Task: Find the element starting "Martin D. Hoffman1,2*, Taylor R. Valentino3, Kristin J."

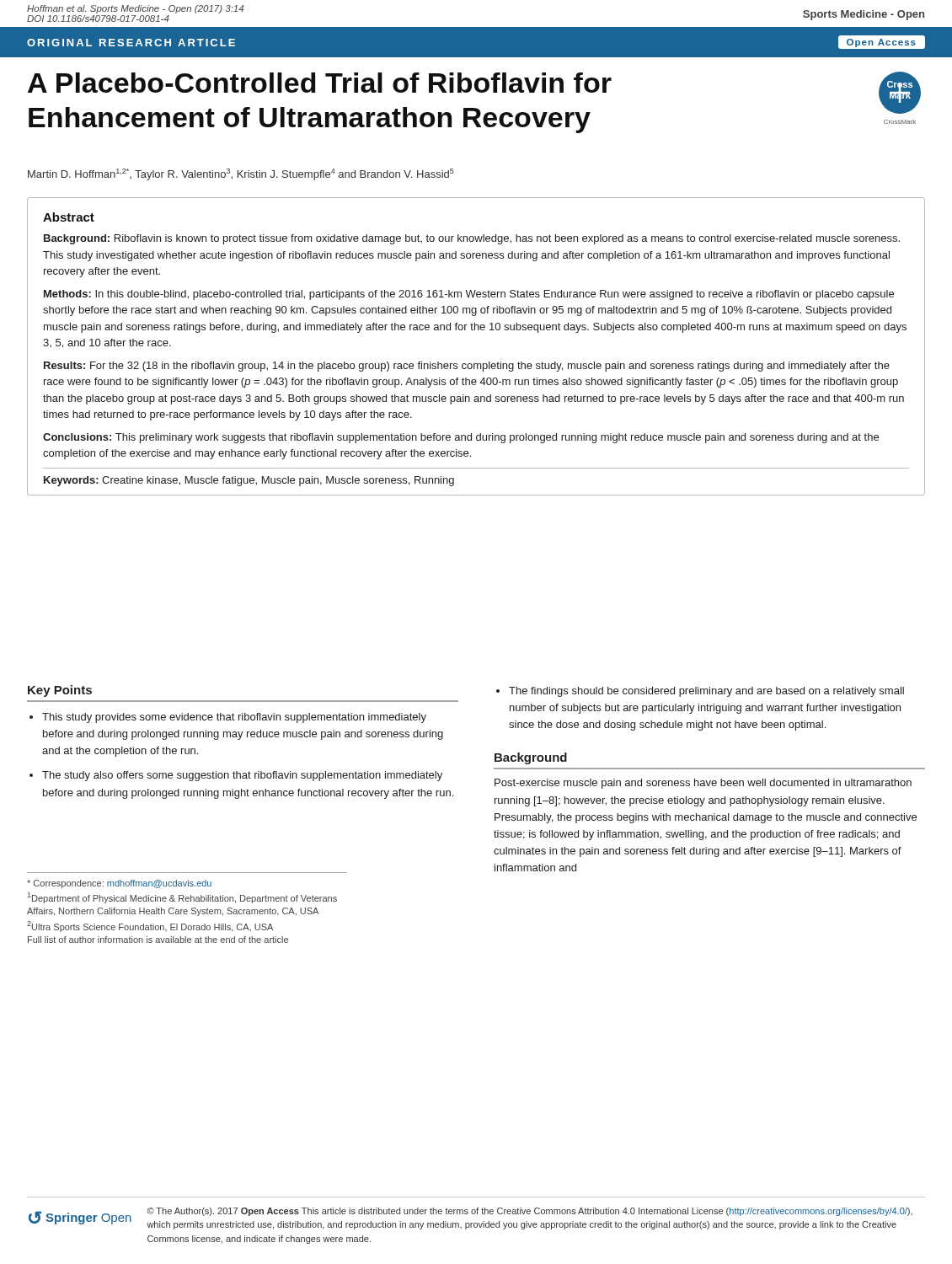Action: click(x=240, y=174)
